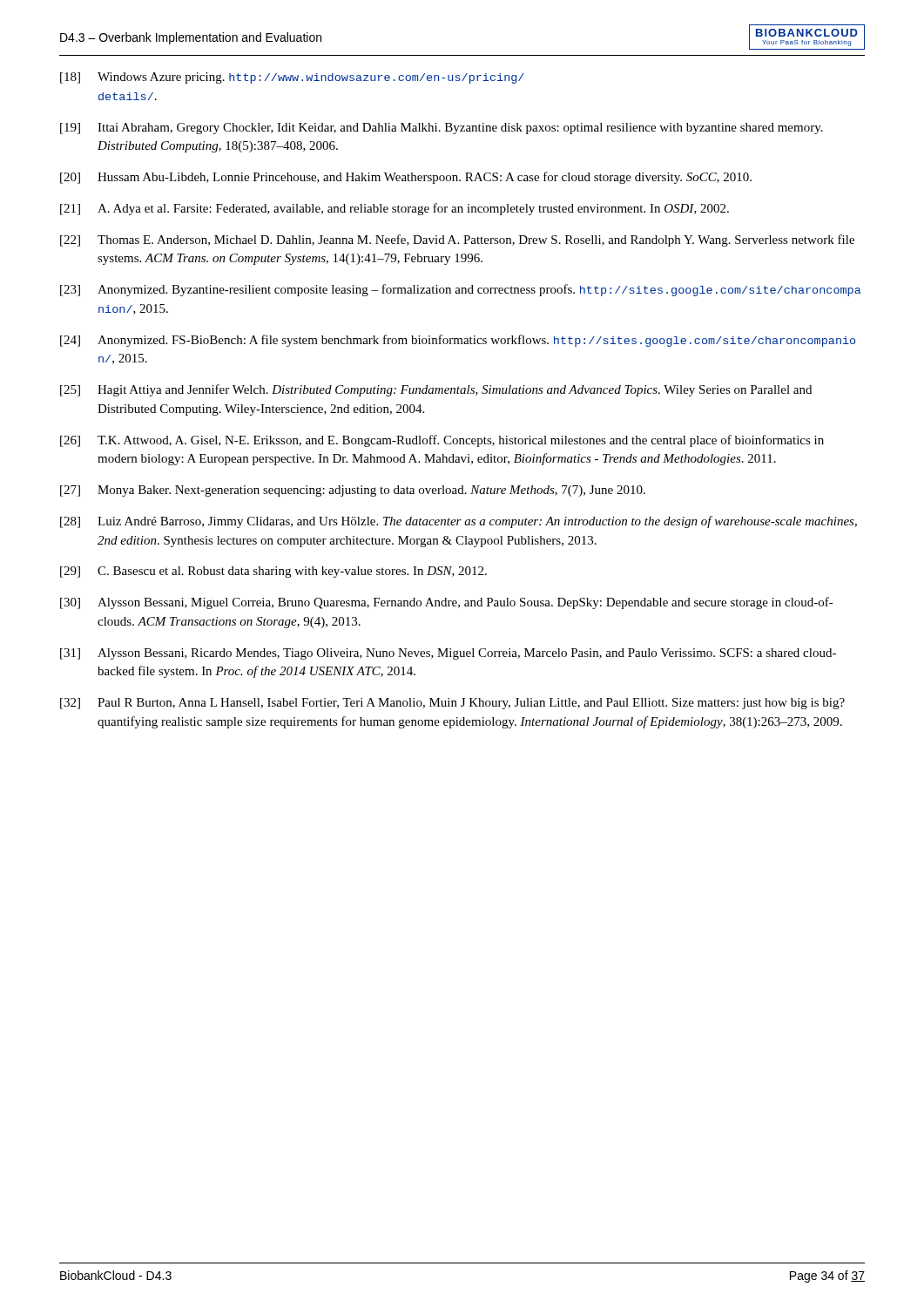Select the list item that reads "[29] C. Basescu et al. Robust data sharing"
The width and height of the screenshot is (924, 1307).
pos(462,572)
